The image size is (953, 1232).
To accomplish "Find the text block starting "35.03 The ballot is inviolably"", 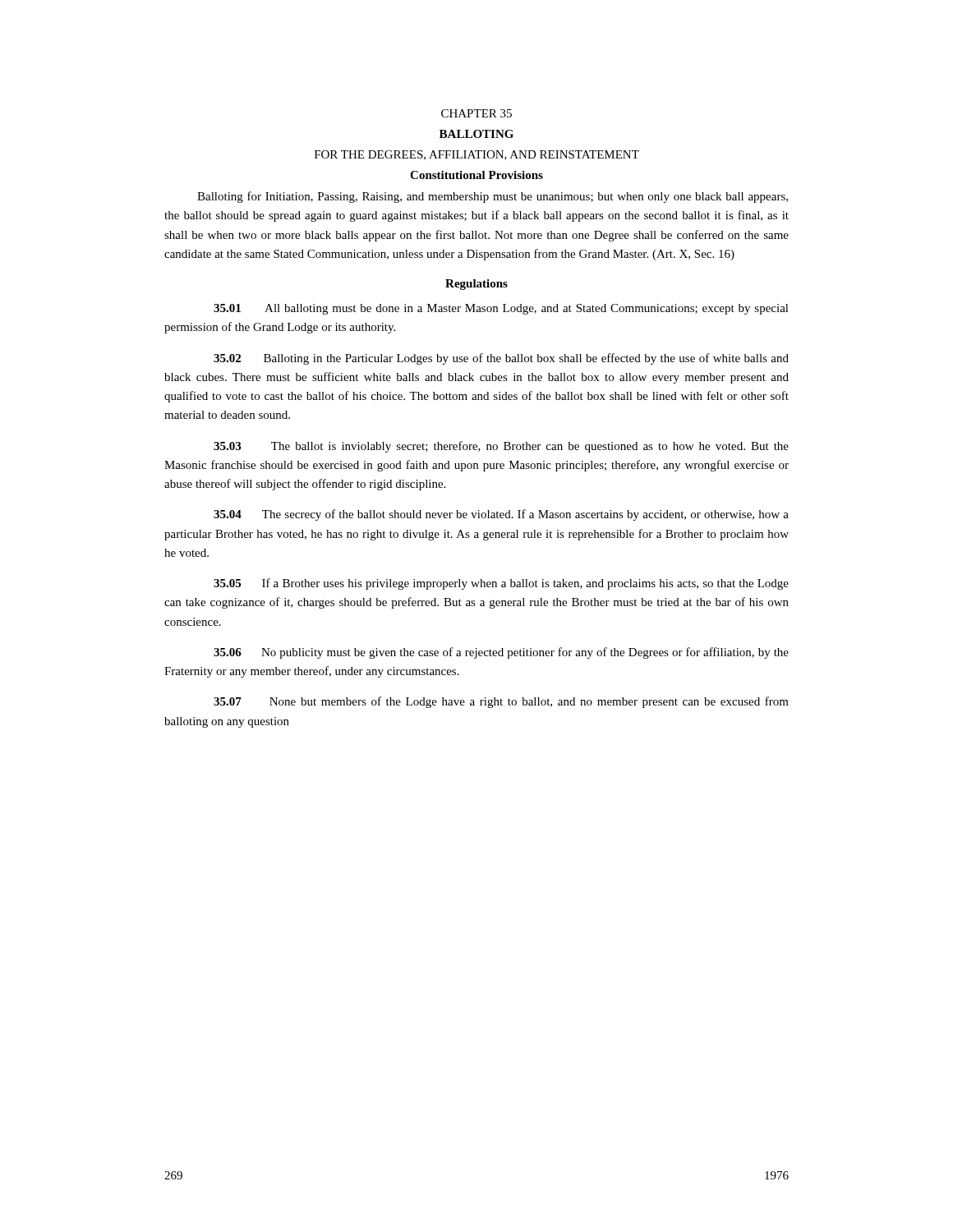I will coord(476,463).
